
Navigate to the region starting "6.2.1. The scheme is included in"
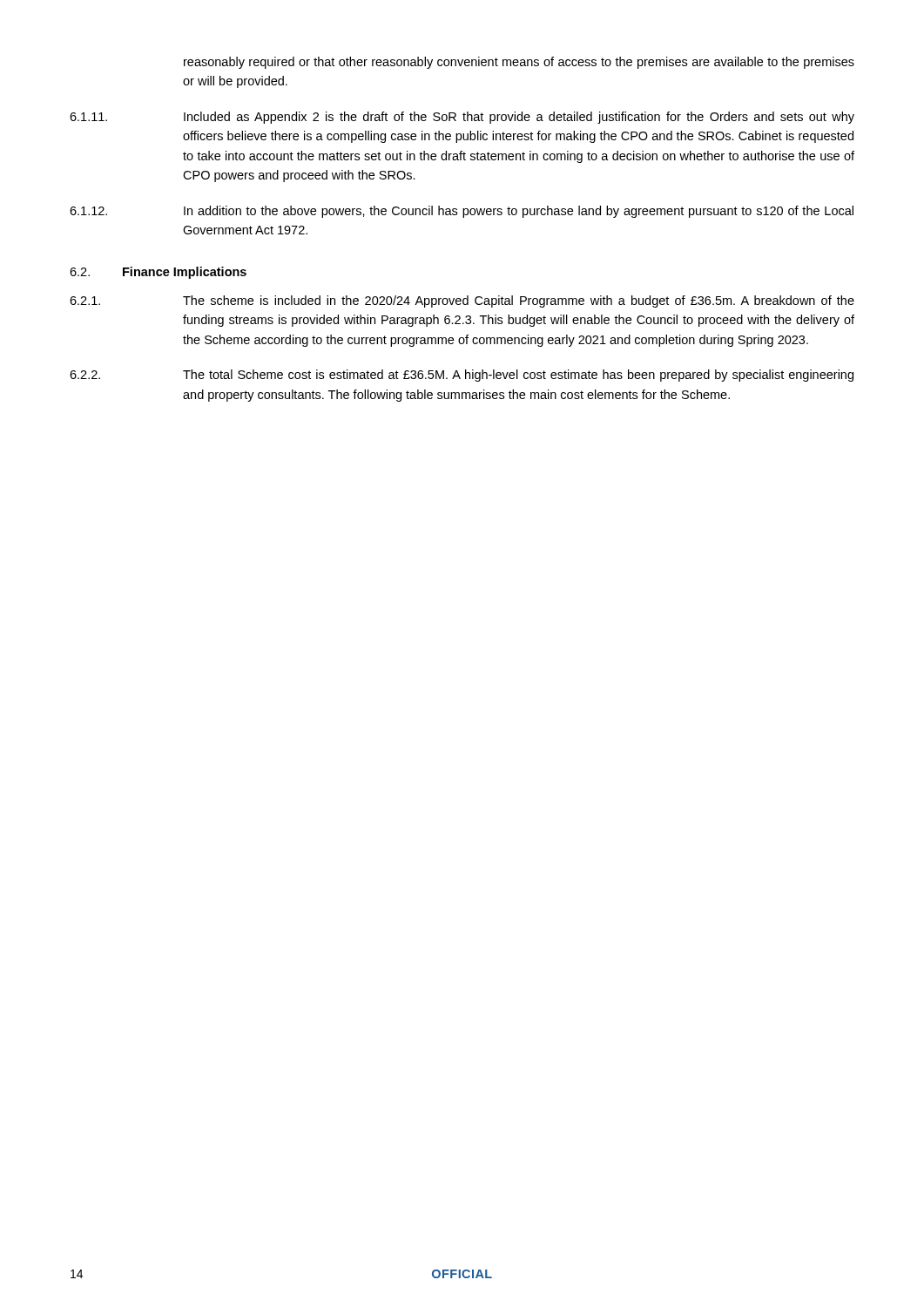[462, 320]
